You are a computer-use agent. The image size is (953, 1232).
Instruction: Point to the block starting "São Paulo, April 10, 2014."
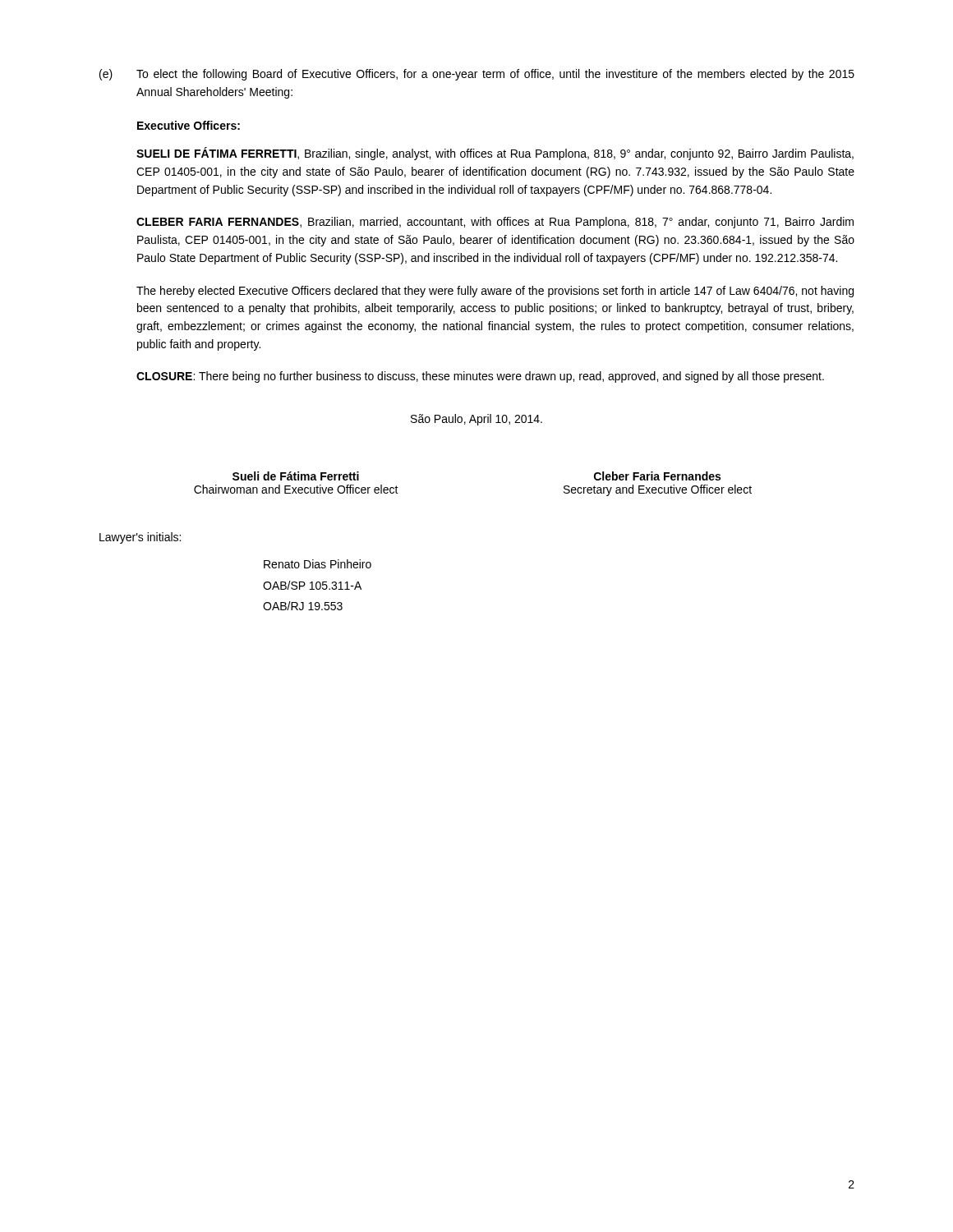coord(476,419)
